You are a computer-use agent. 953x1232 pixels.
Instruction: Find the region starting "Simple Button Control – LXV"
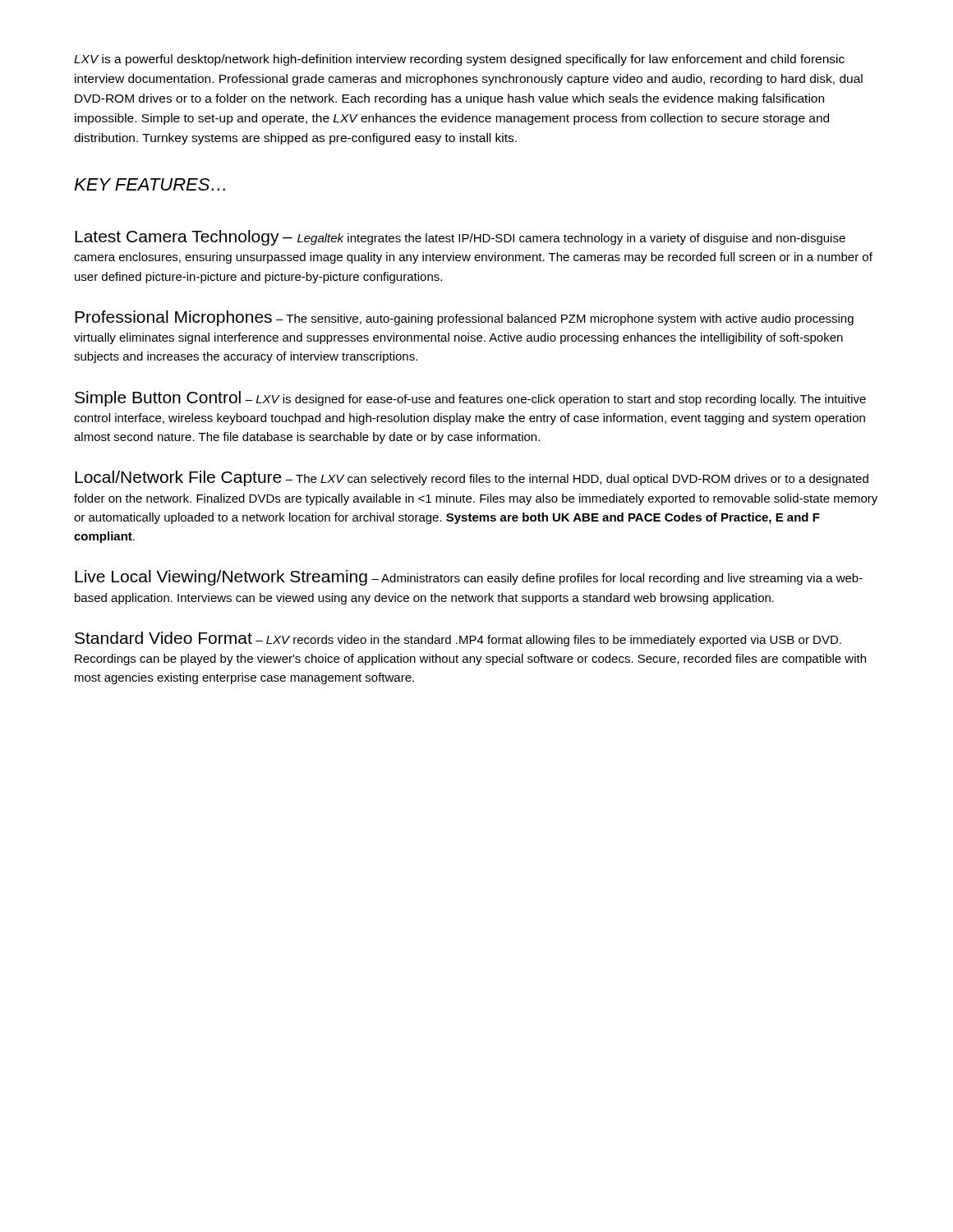[x=470, y=415]
